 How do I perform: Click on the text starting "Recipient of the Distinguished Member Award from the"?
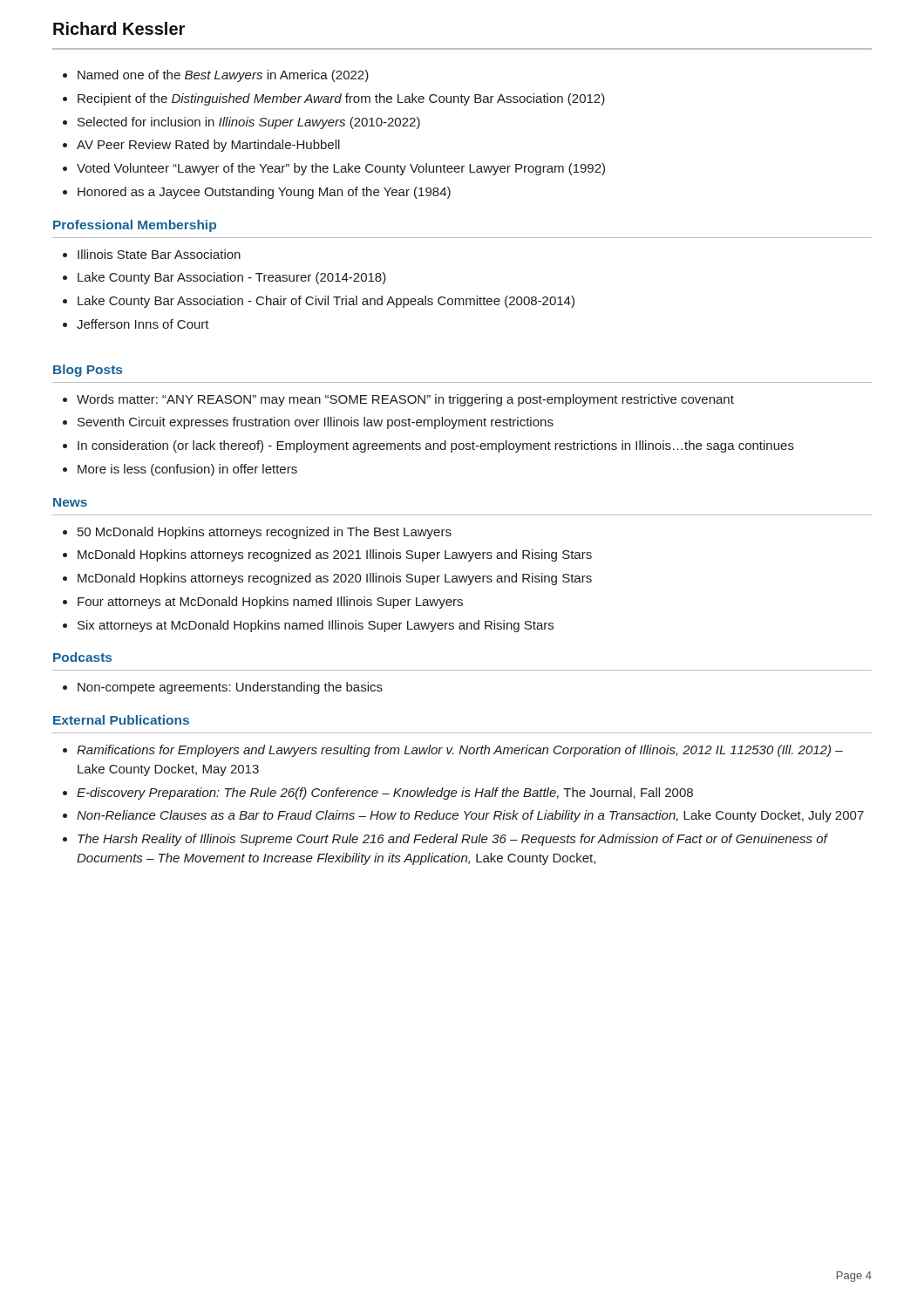pos(341,98)
